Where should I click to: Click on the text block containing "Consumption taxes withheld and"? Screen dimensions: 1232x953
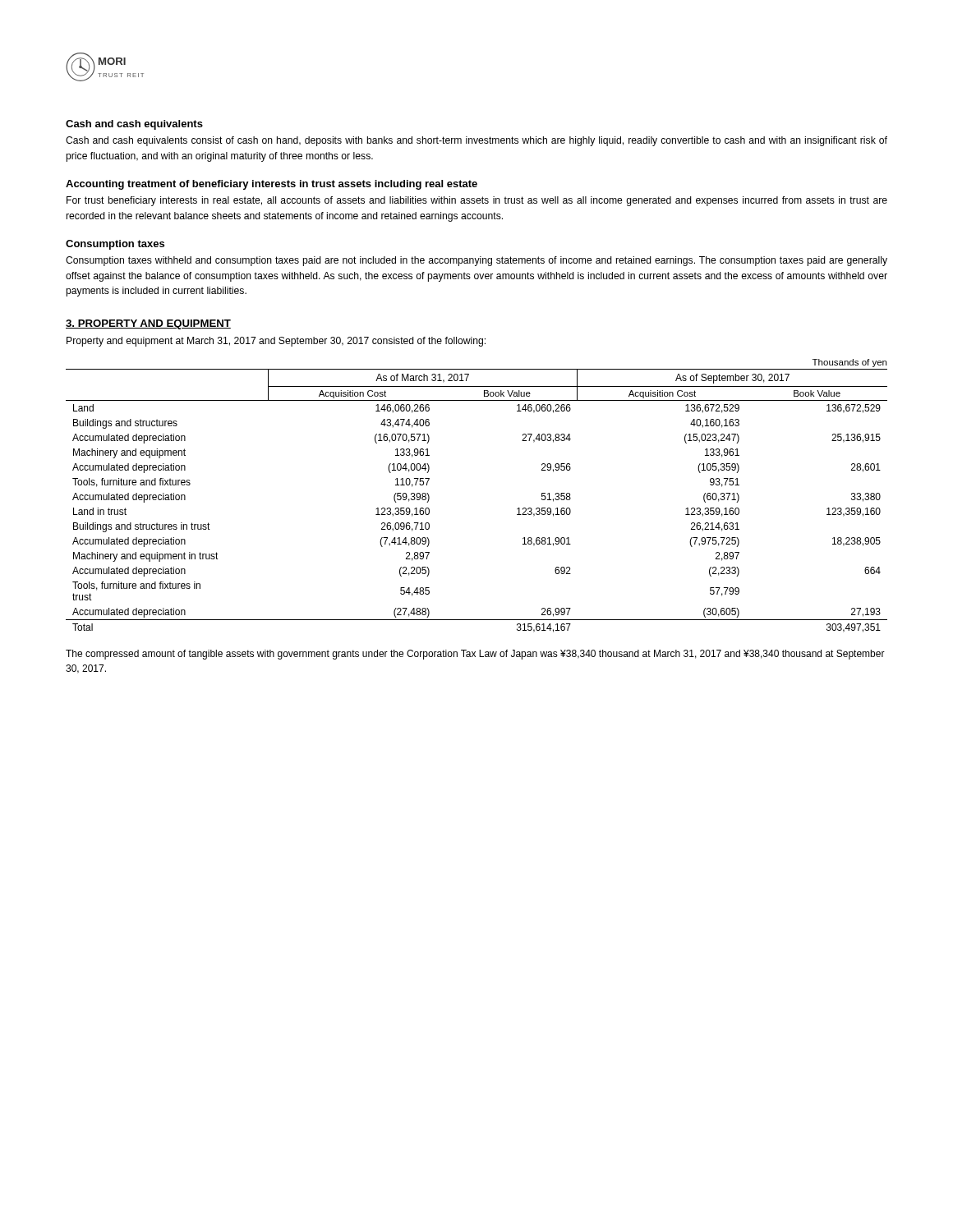476,276
